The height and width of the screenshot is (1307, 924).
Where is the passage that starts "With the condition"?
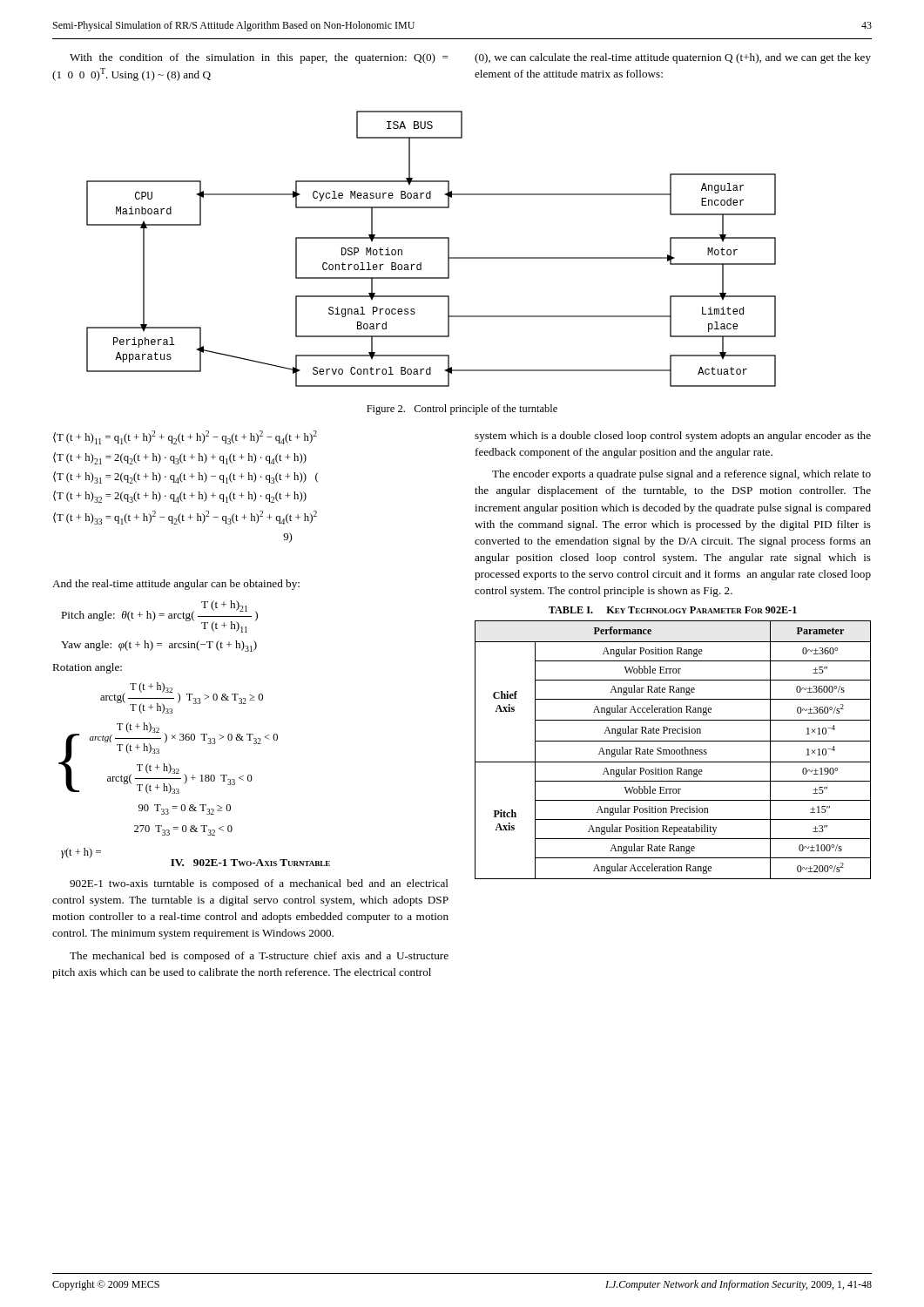250,66
